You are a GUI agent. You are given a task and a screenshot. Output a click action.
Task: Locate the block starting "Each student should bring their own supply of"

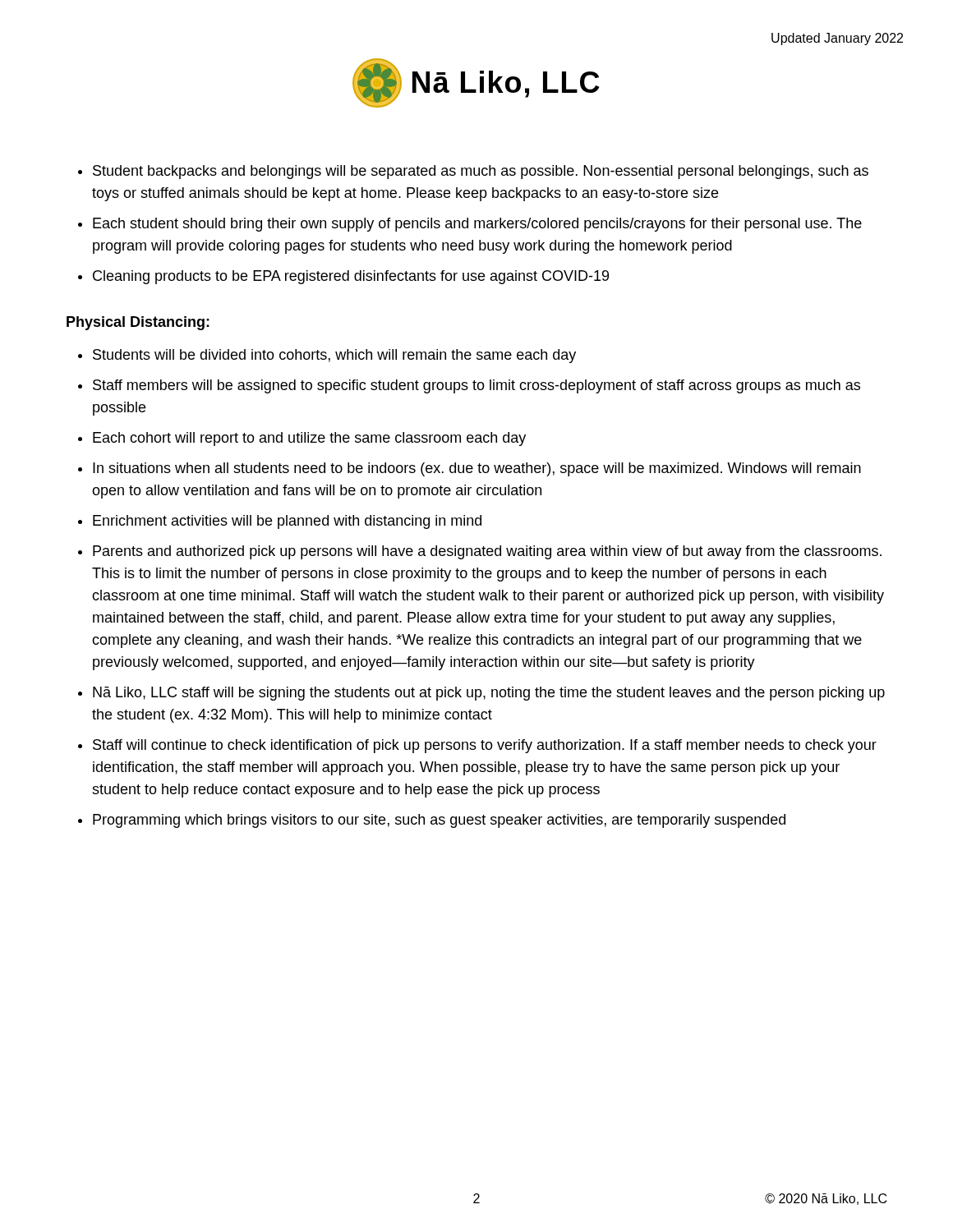pyautogui.click(x=477, y=235)
